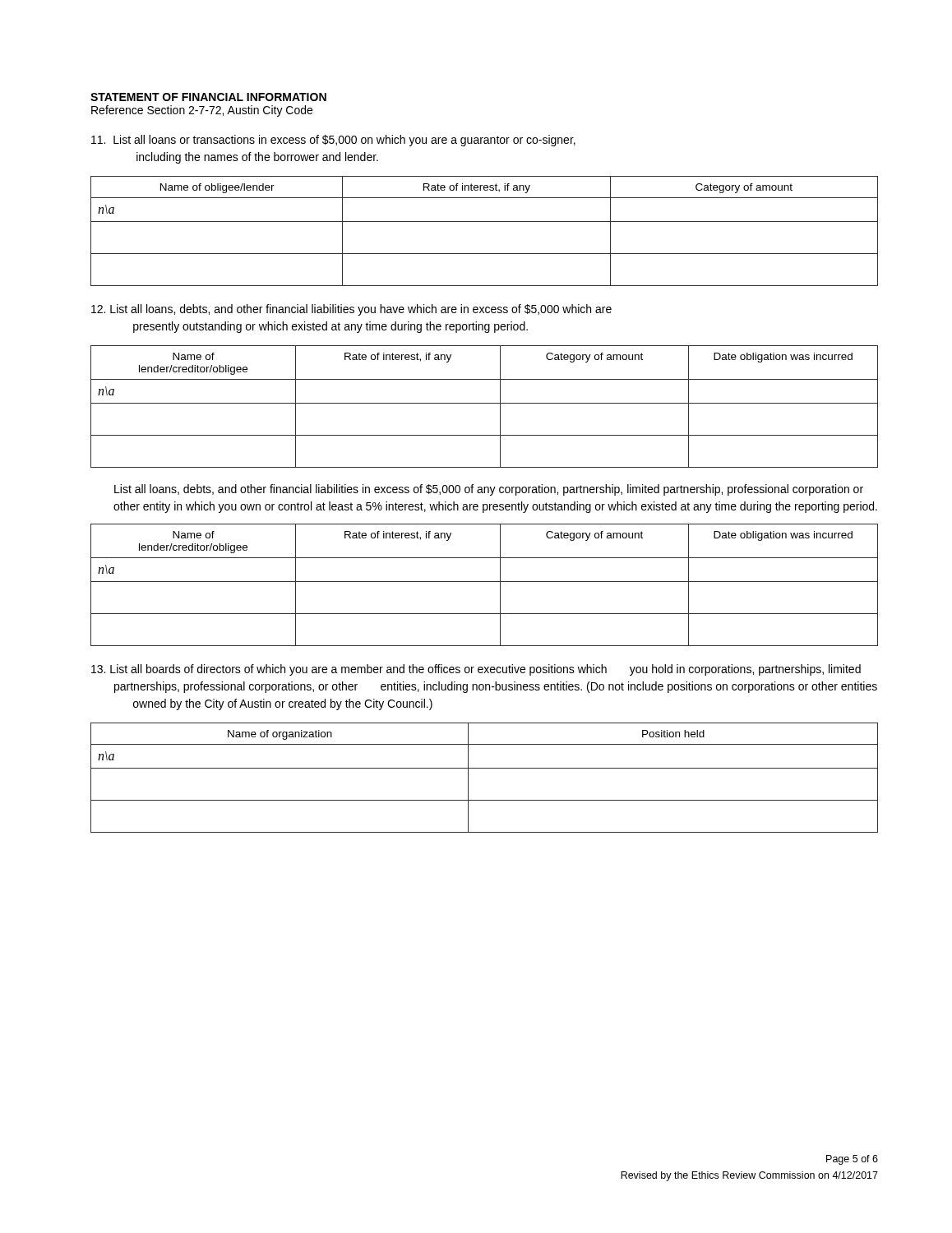Select the table that reads "Position held"

click(x=484, y=778)
